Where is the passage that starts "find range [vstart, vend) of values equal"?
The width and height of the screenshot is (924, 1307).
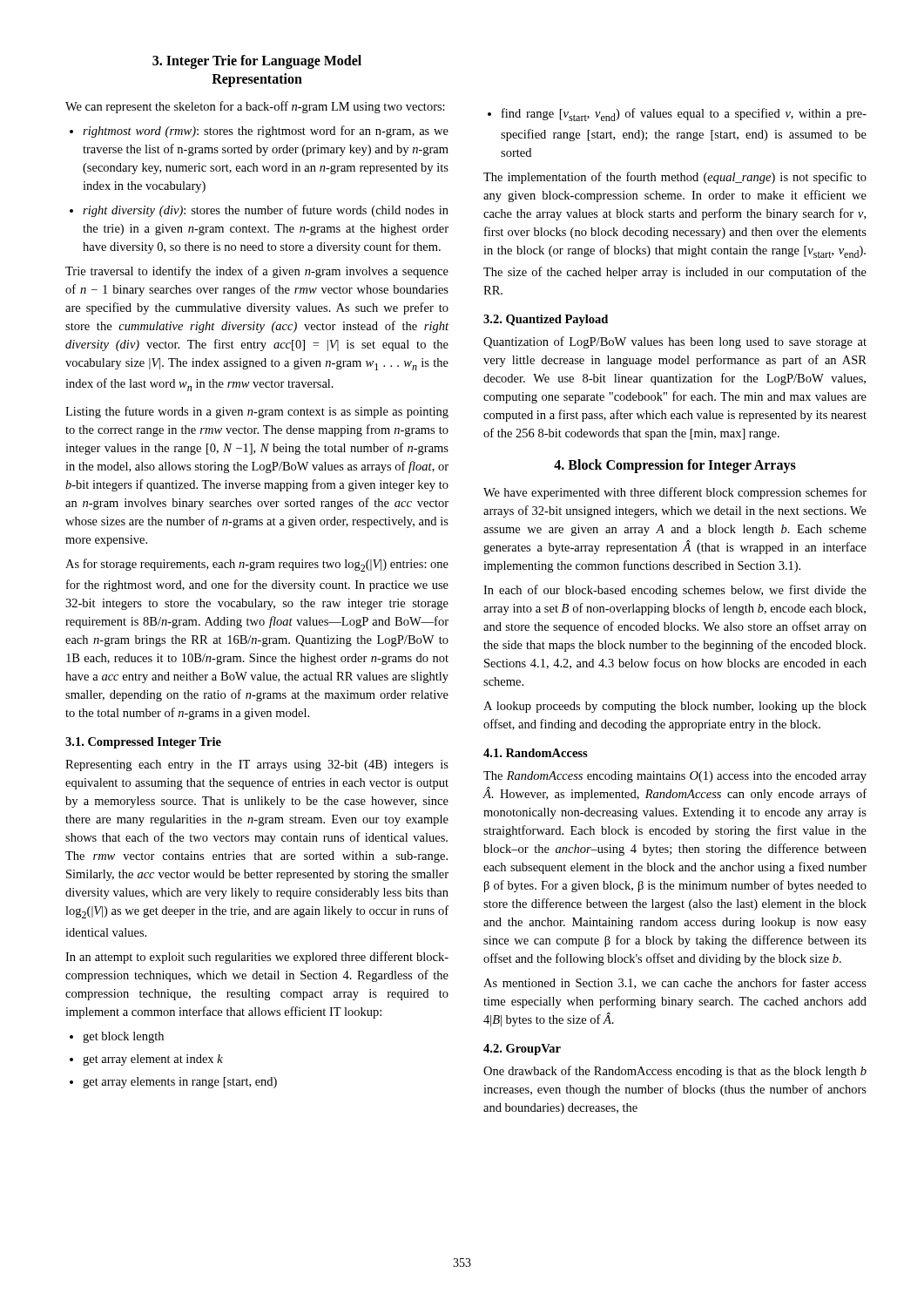675,134
